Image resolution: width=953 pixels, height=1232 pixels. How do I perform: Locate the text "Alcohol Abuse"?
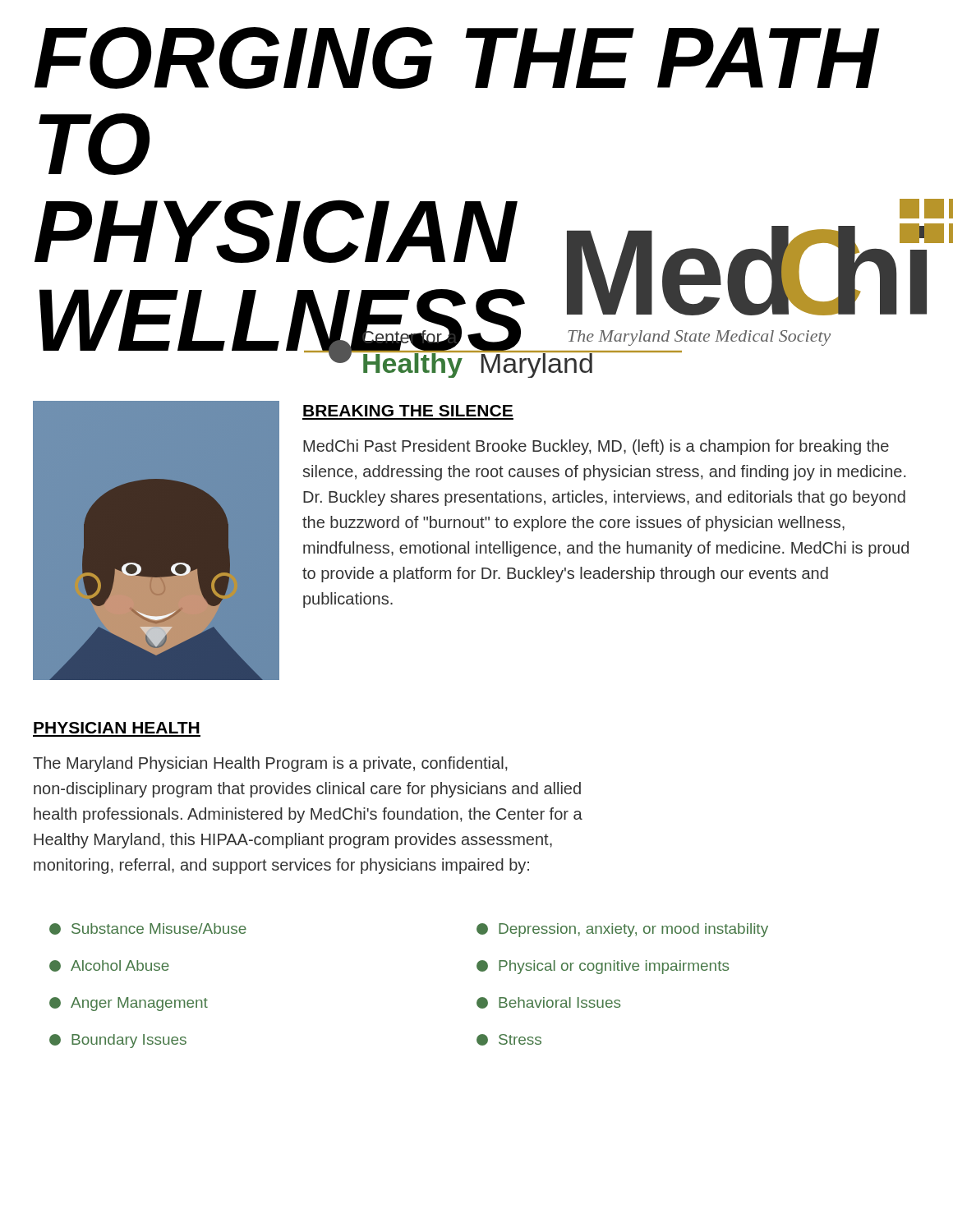click(109, 966)
